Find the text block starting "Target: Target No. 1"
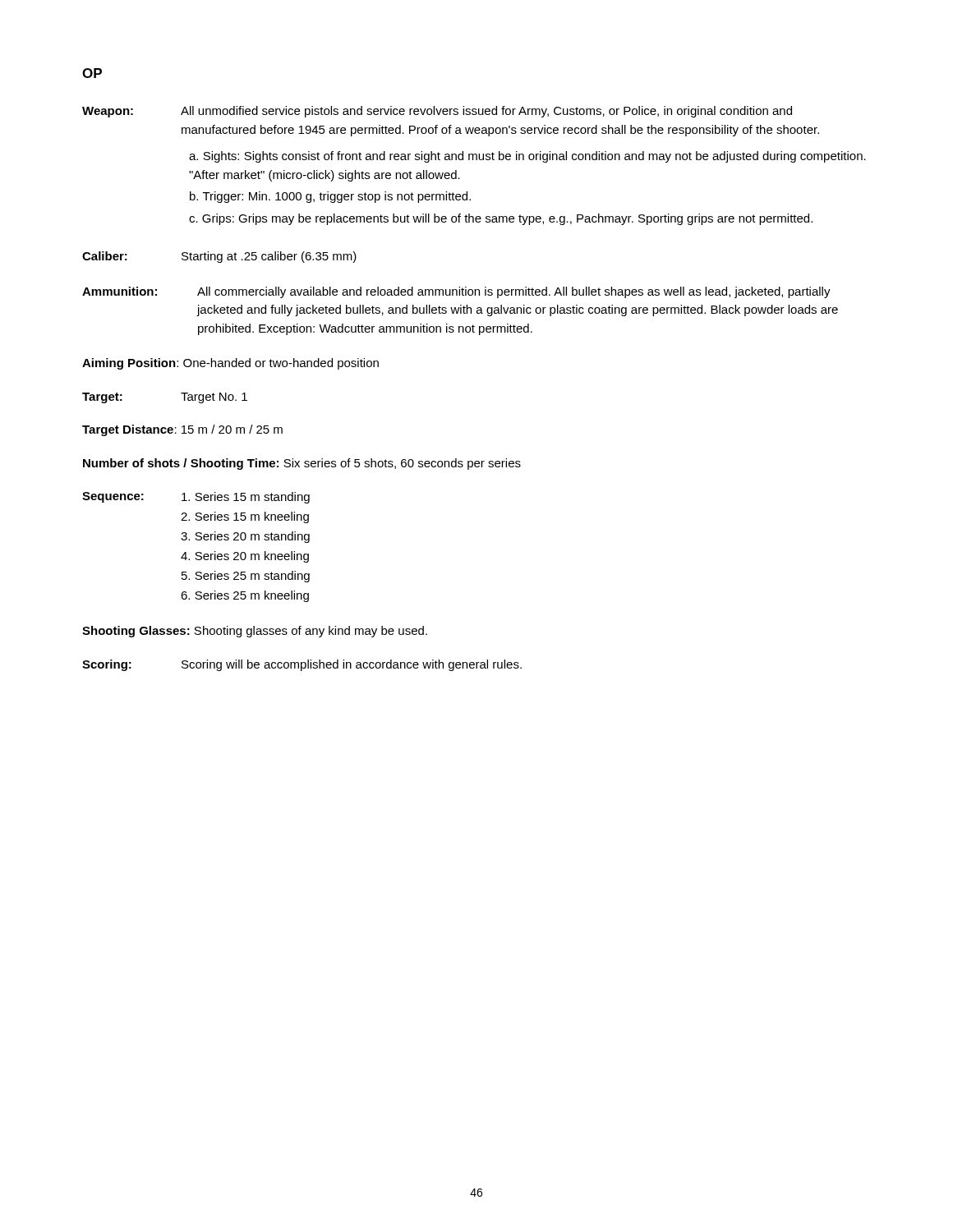 pyautogui.click(x=106, y=398)
